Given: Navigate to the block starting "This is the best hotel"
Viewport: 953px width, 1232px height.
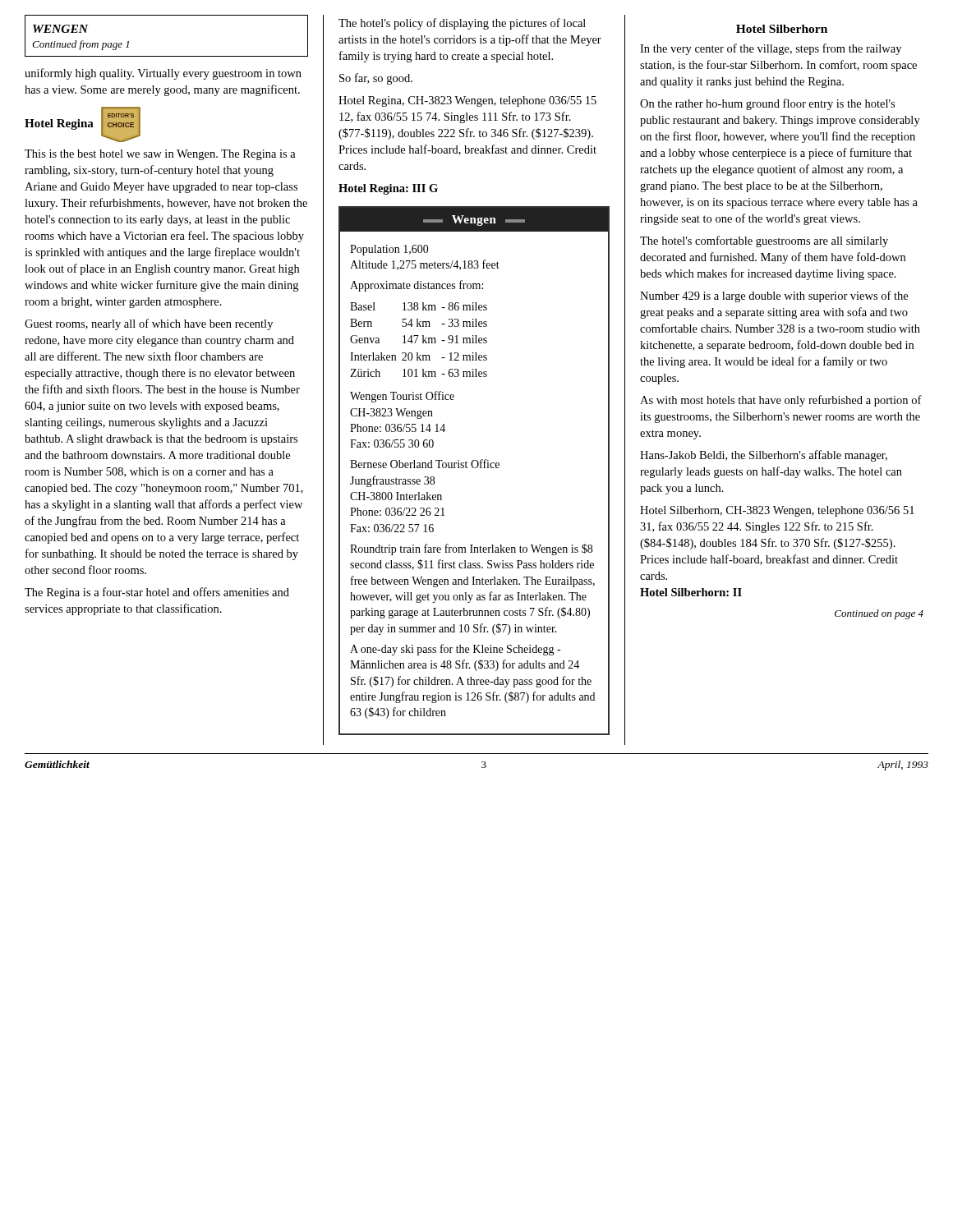Looking at the screenshot, I should (166, 381).
